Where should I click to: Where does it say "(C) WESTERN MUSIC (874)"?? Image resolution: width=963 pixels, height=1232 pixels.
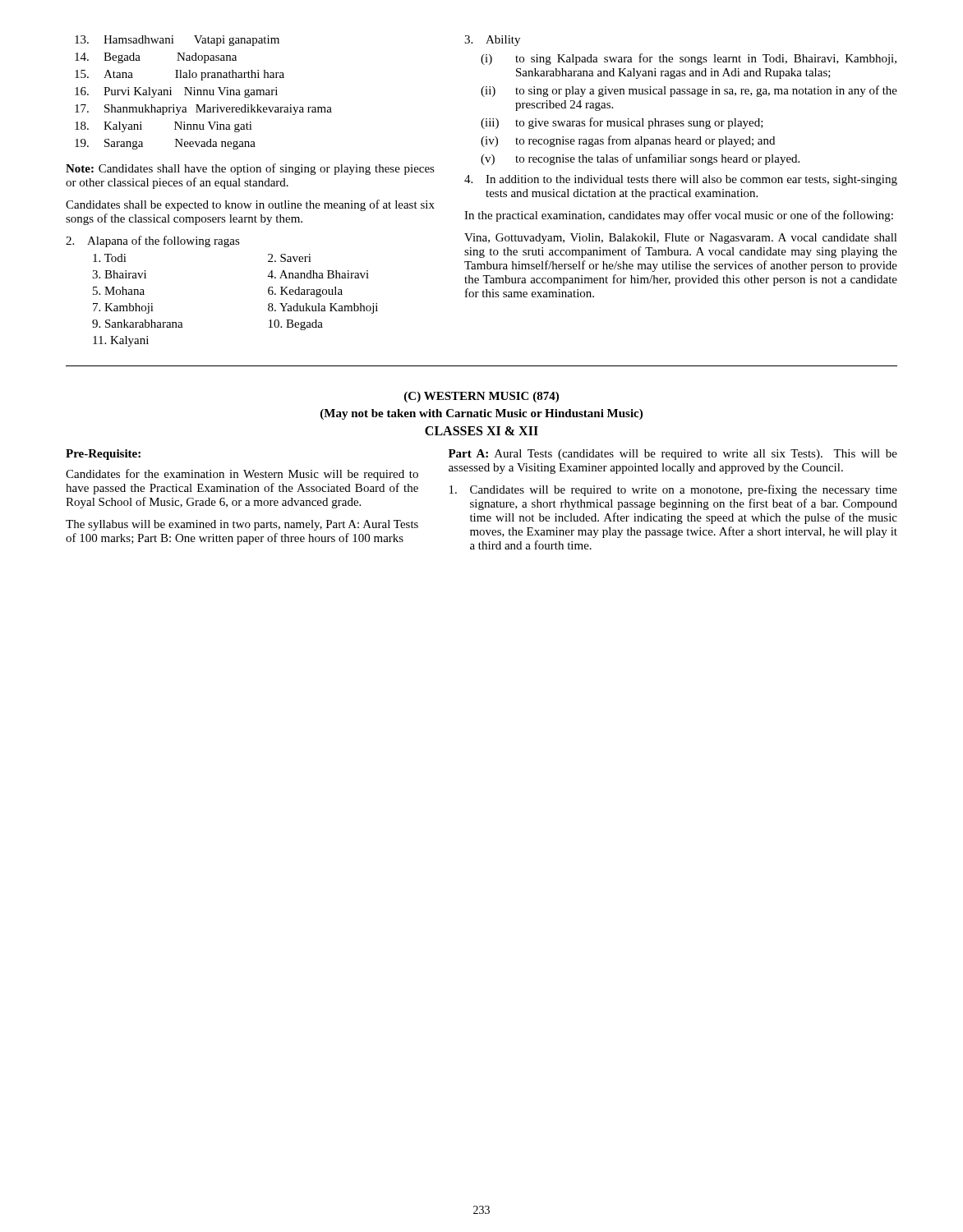482,396
